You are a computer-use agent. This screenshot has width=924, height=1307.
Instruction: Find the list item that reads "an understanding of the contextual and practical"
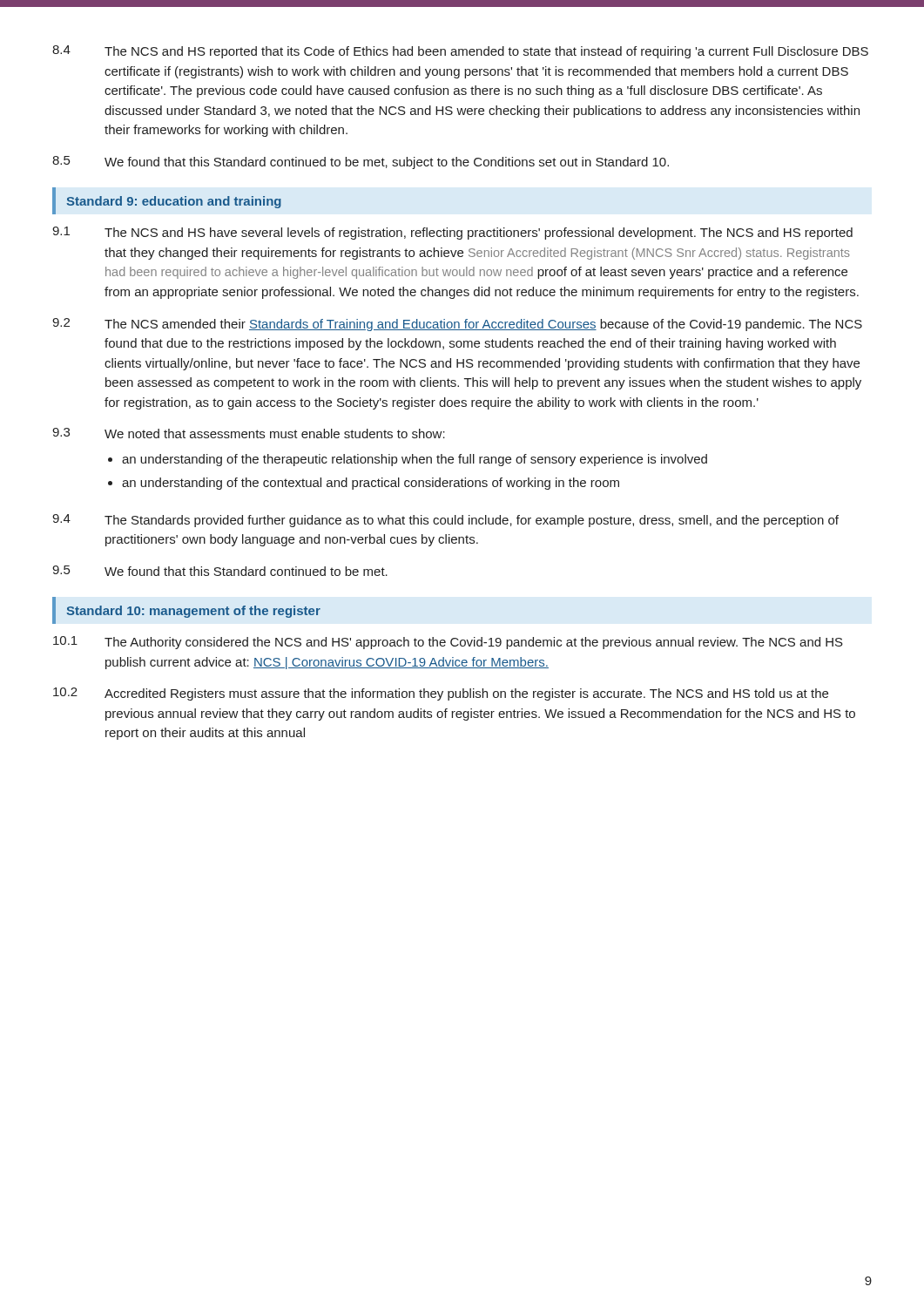[x=371, y=482]
